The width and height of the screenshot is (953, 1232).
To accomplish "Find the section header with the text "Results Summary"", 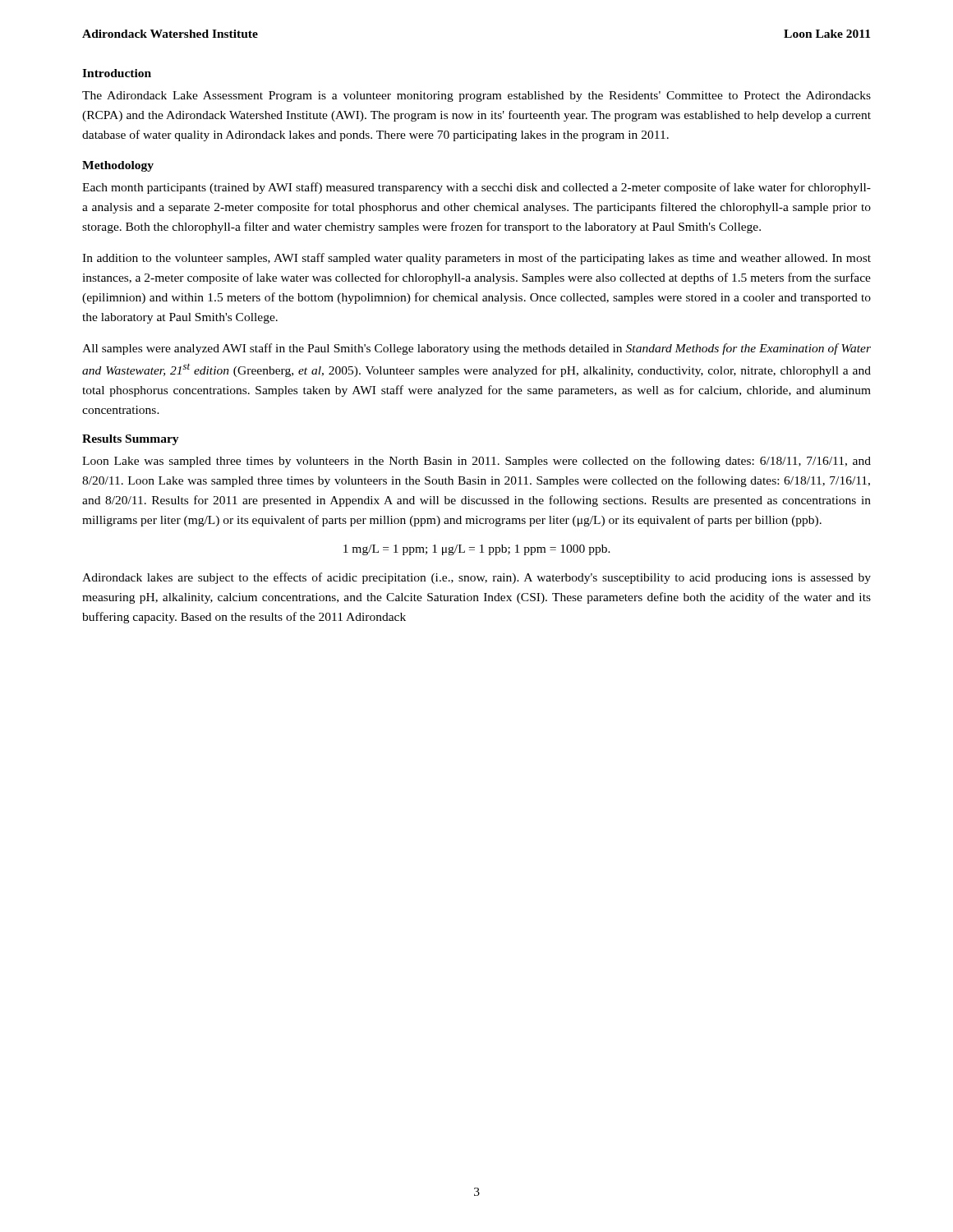I will tap(130, 438).
